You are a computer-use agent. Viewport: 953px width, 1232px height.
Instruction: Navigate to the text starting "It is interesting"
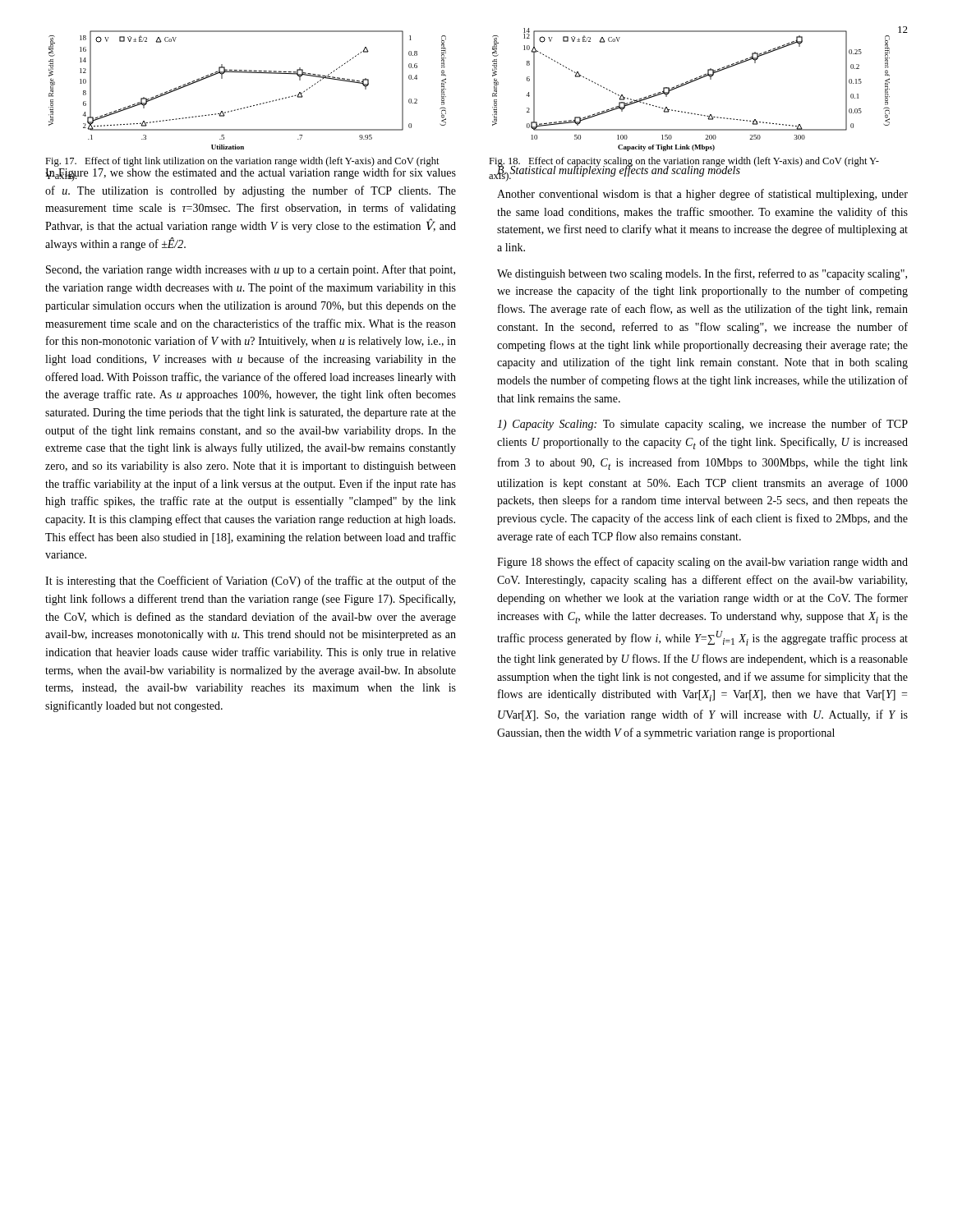(251, 644)
